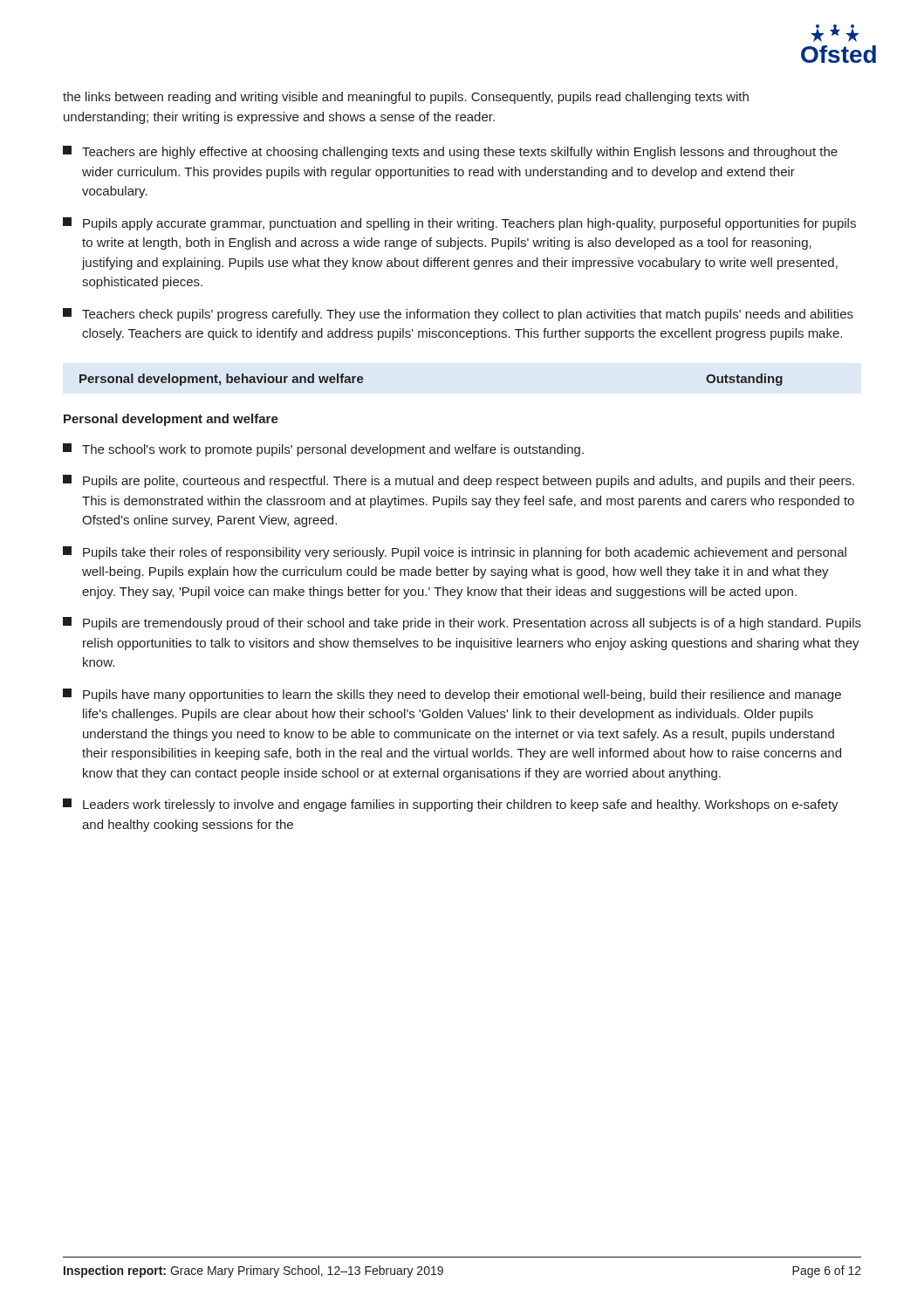Find the block on this page that starts "Pupils have many opportunities to learn"

(462, 734)
